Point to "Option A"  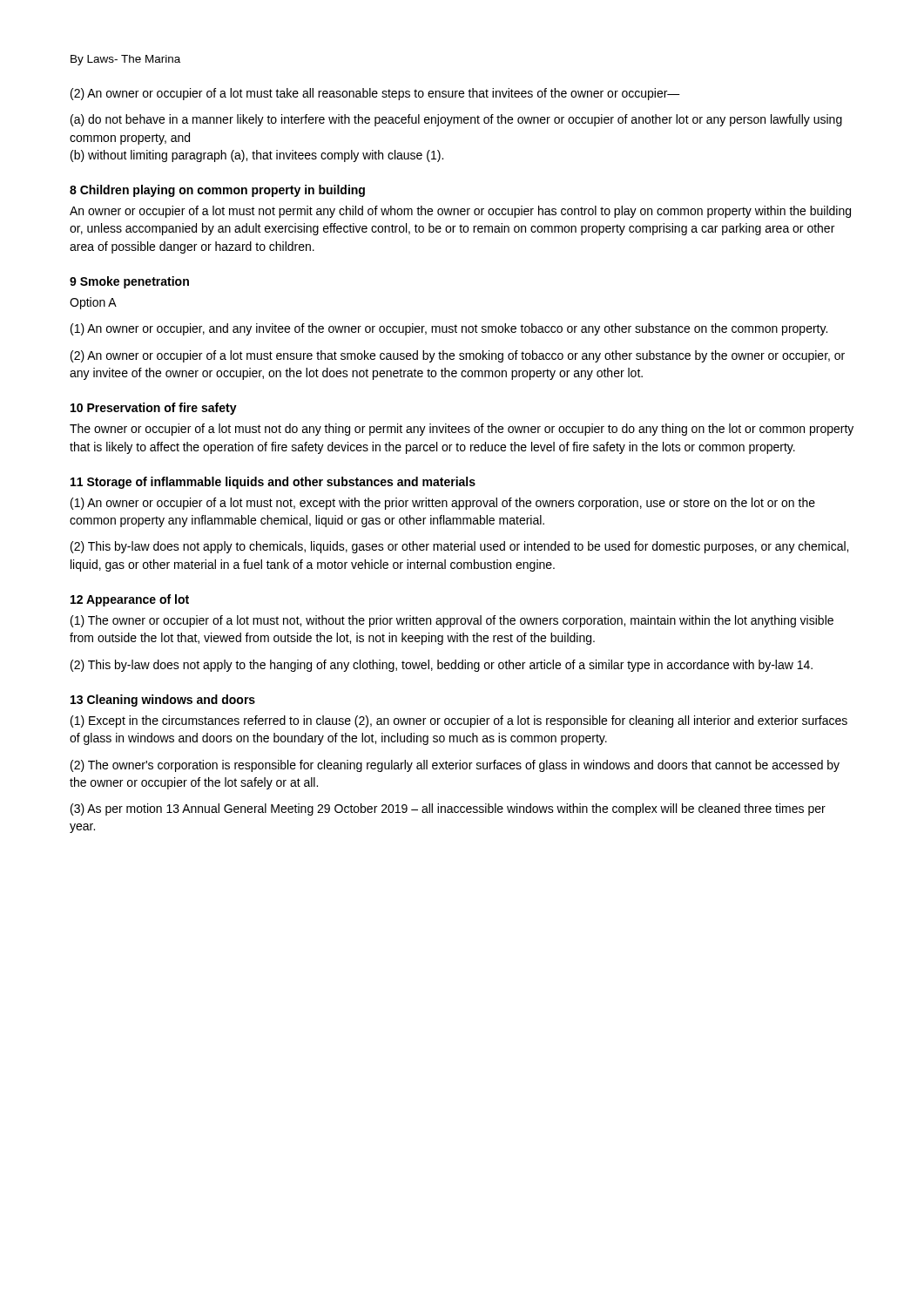tap(93, 302)
